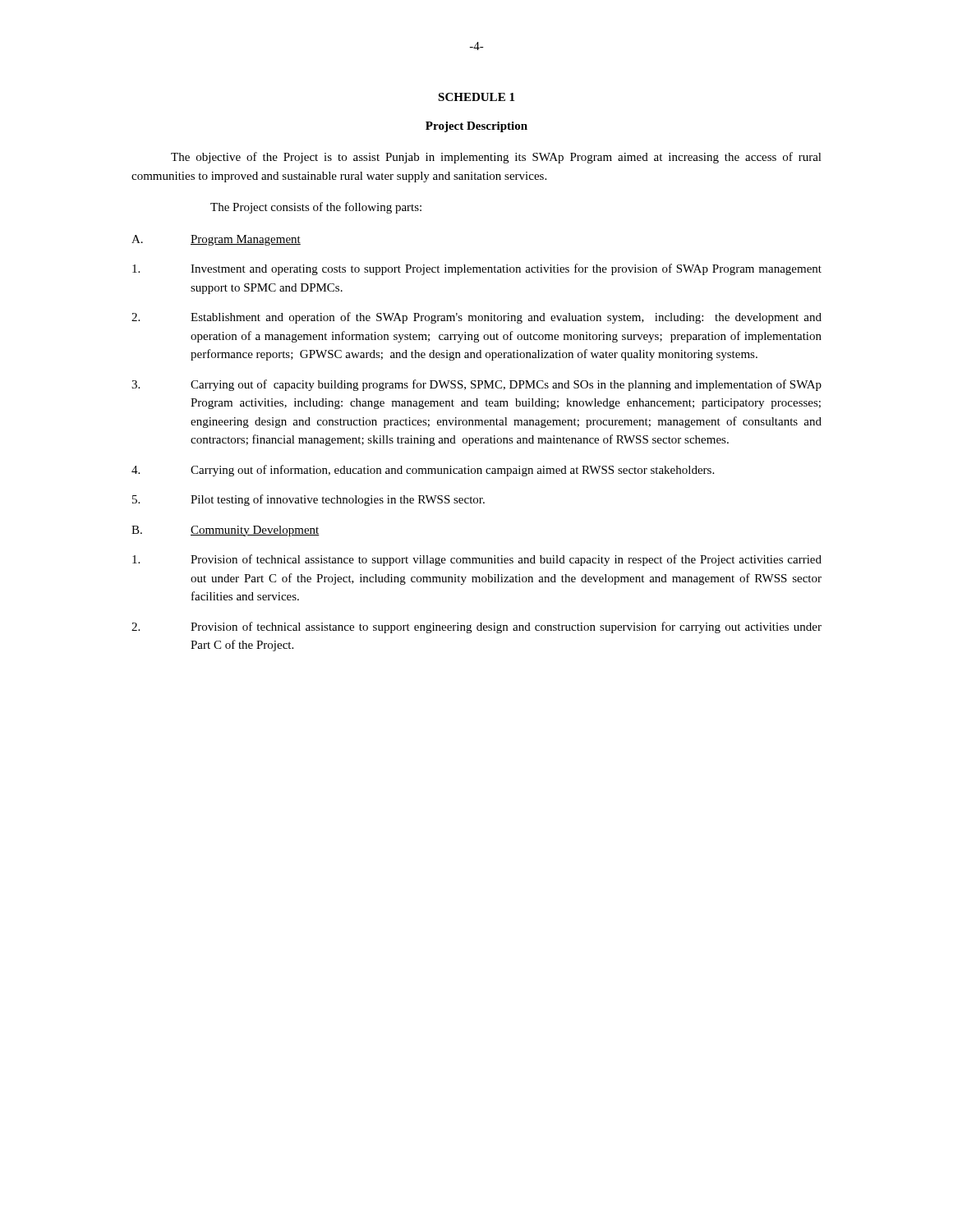Select the list item that says "Investment and operating costs to support"

click(476, 278)
